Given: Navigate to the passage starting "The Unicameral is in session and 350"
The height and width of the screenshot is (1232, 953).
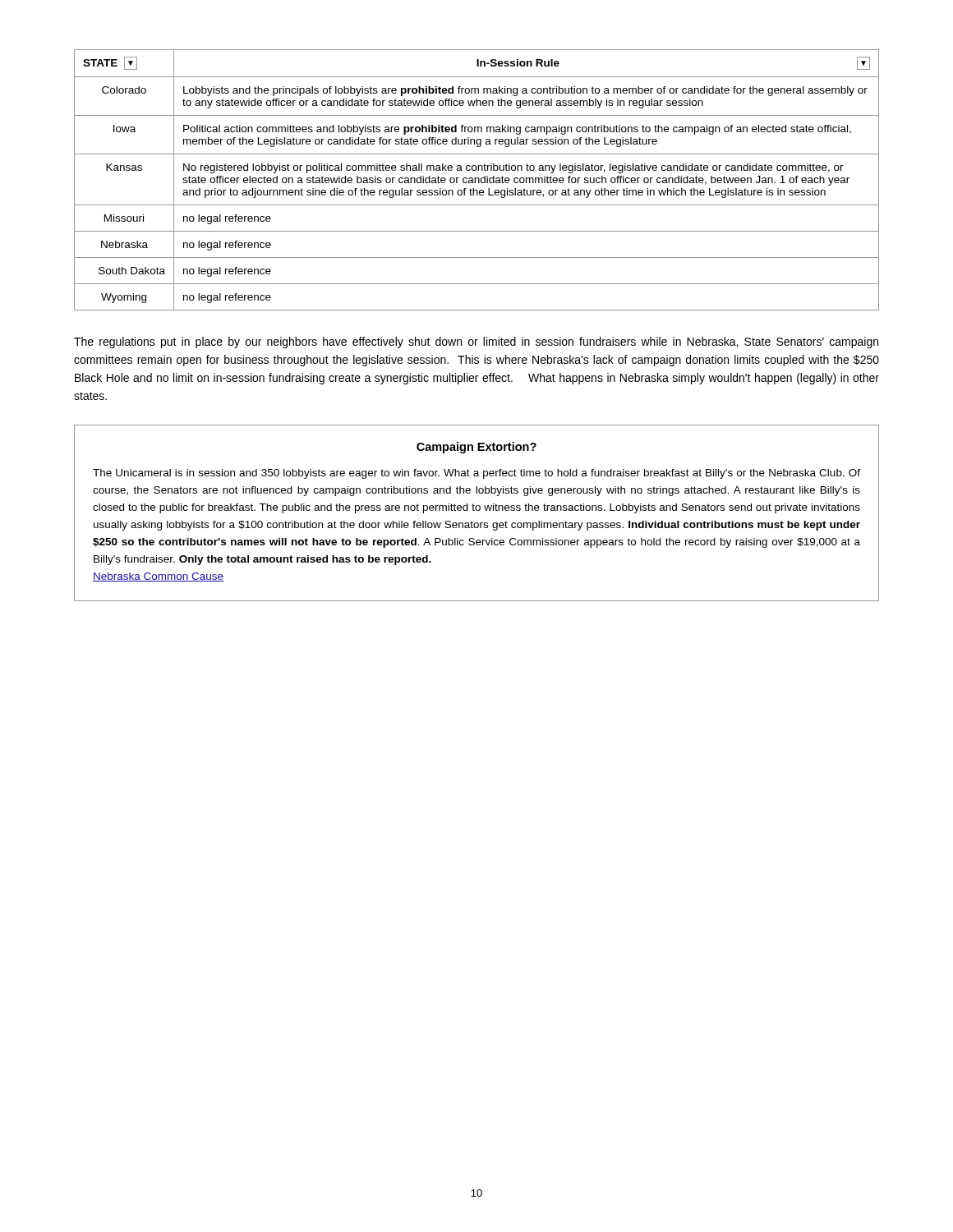Looking at the screenshot, I should [x=476, y=524].
